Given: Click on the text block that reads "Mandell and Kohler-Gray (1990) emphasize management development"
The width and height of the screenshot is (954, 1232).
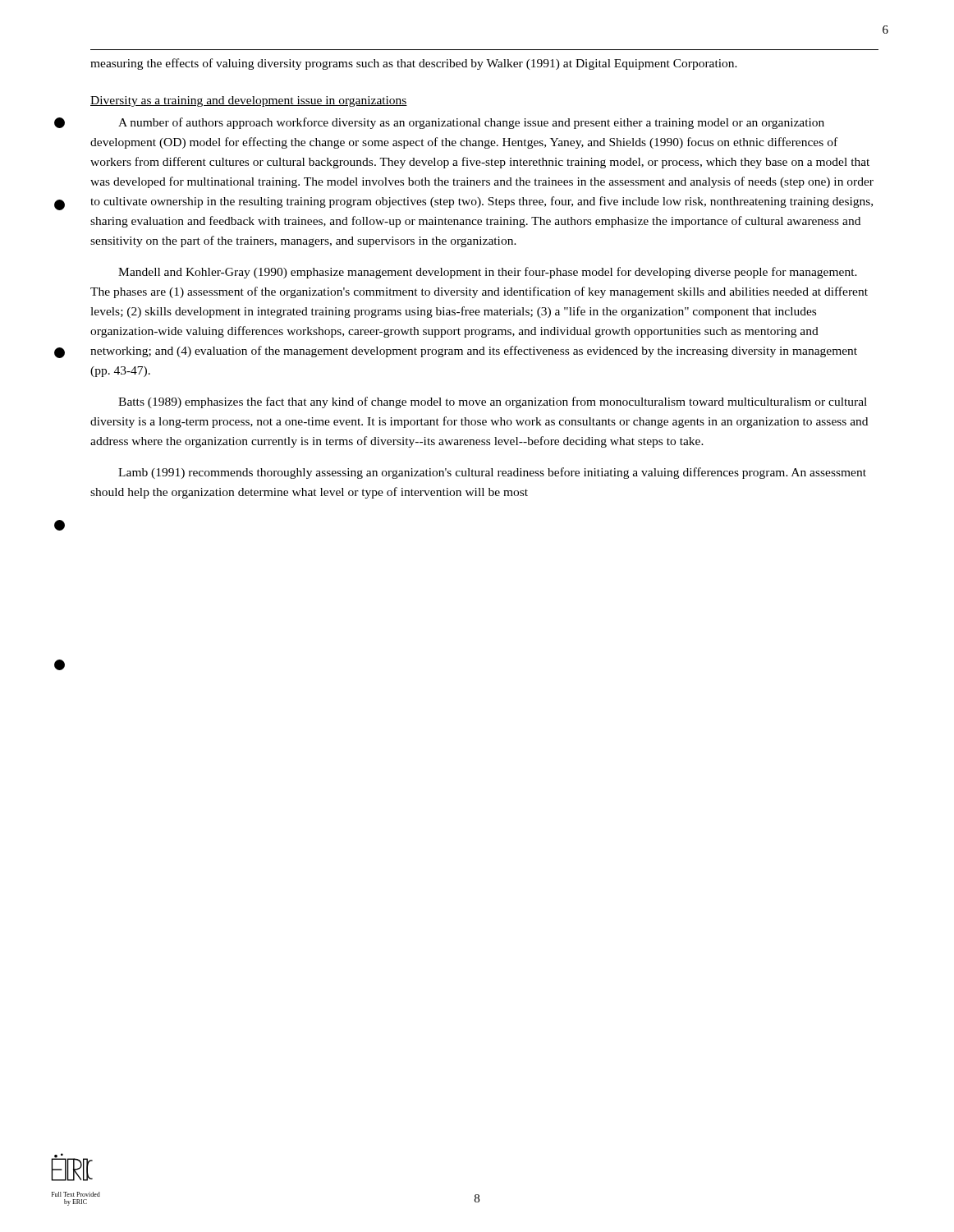Looking at the screenshot, I should [x=479, y=321].
